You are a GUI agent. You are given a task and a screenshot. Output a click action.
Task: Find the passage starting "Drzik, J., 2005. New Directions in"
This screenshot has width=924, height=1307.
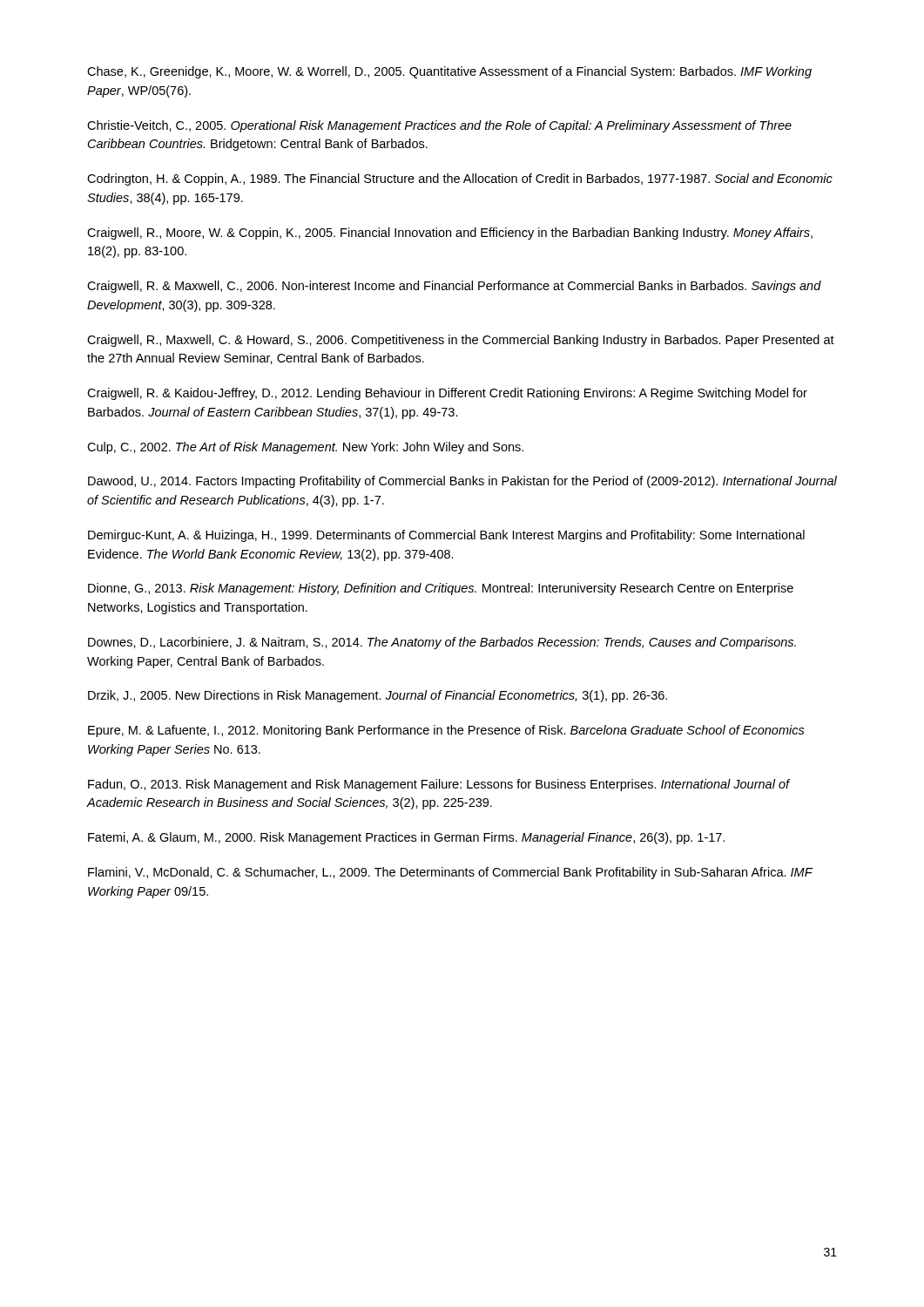coord(378,696)
